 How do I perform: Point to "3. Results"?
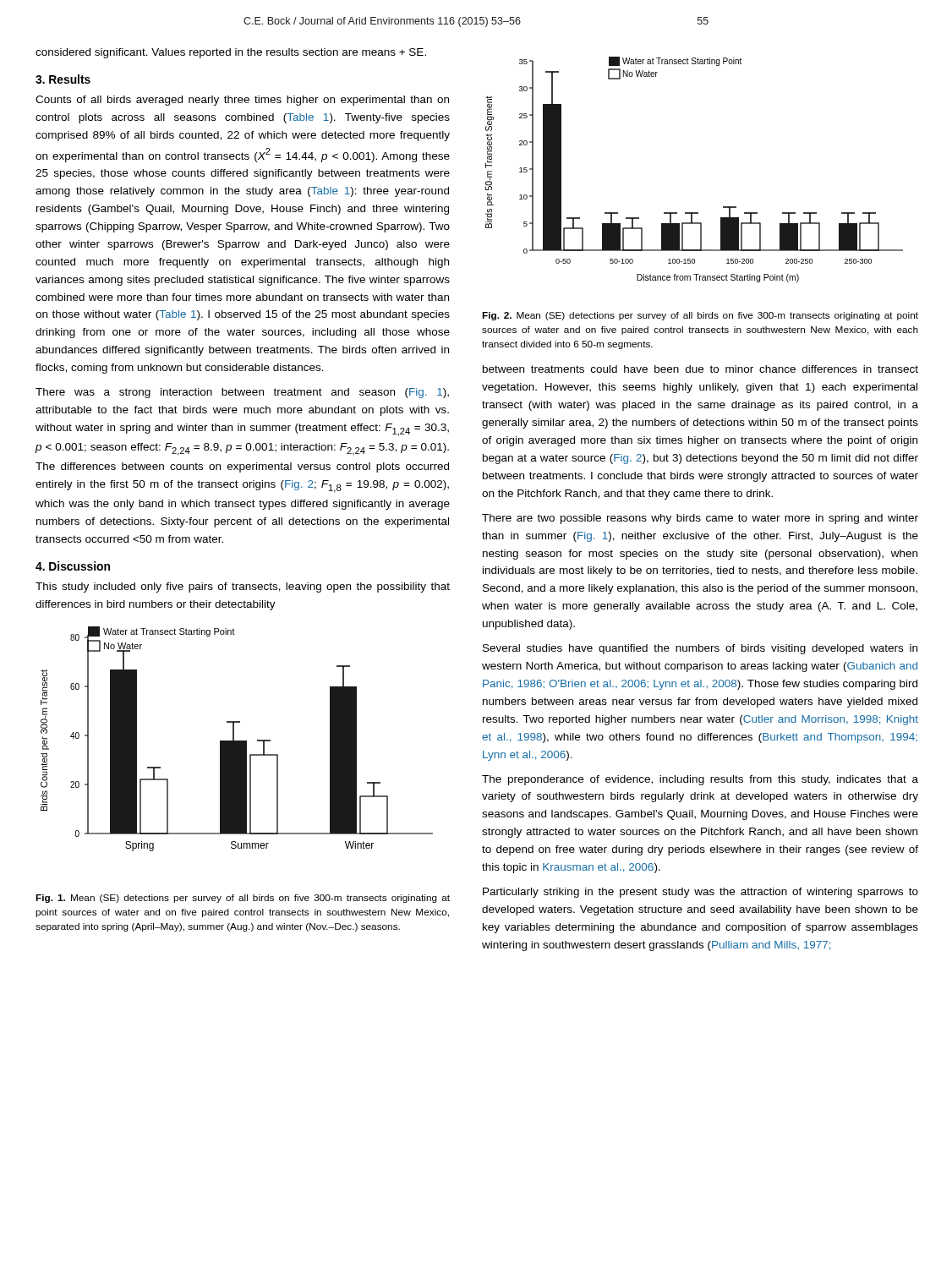click(63, 80)
